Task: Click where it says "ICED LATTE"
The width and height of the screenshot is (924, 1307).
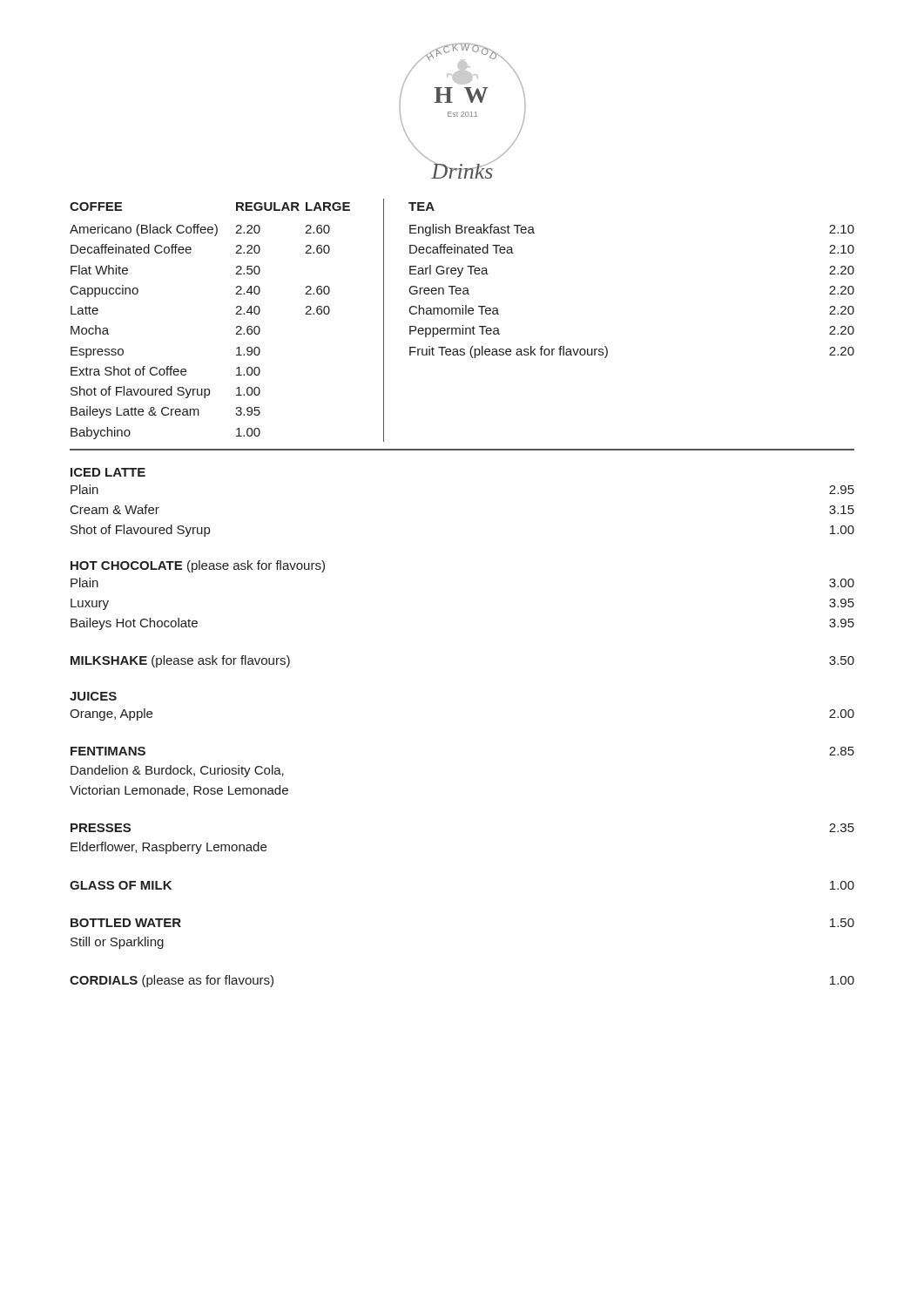Action: [x=108, y=472]
